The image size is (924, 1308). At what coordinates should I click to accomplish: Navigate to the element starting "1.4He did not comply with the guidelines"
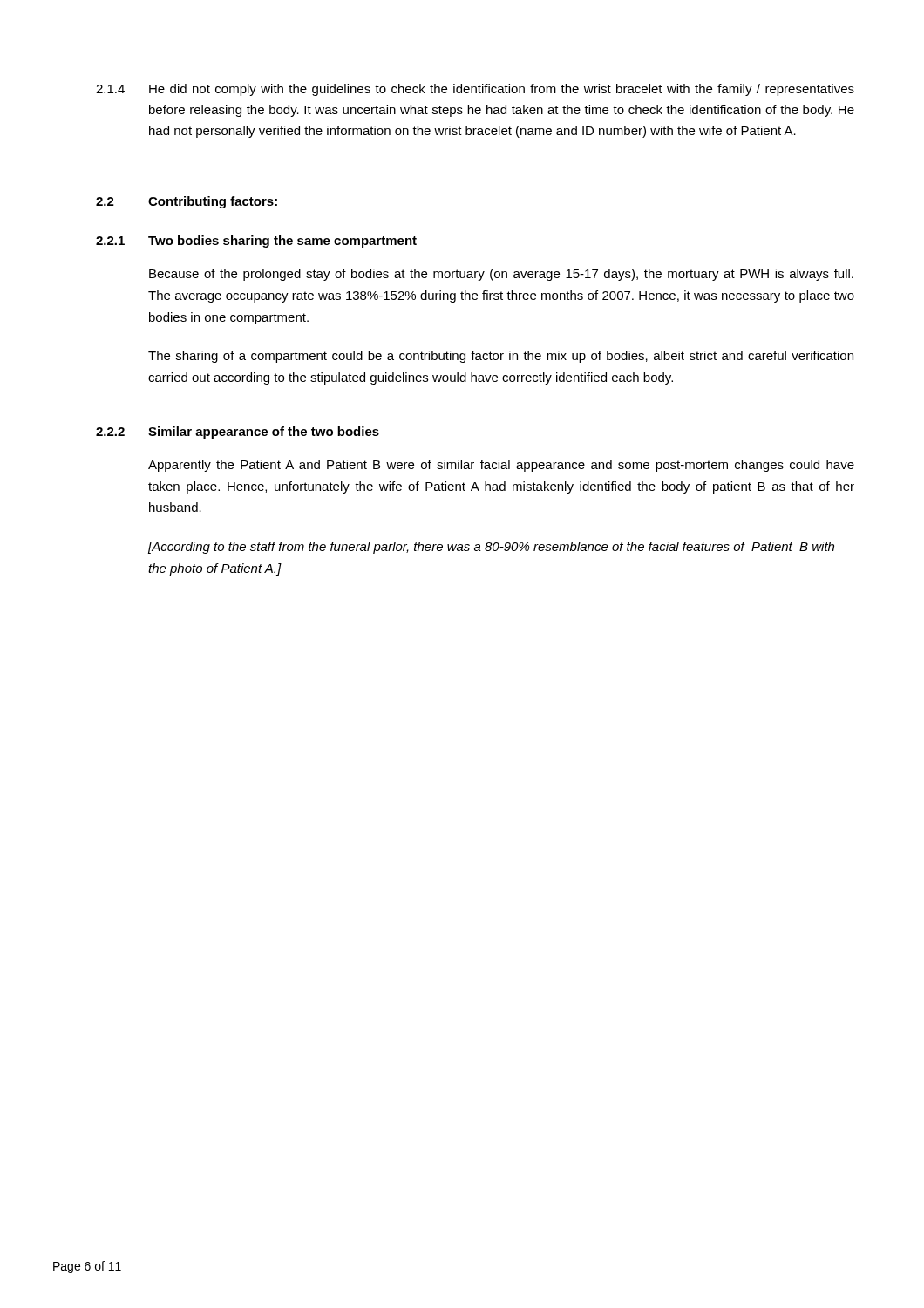coord(475,110)
